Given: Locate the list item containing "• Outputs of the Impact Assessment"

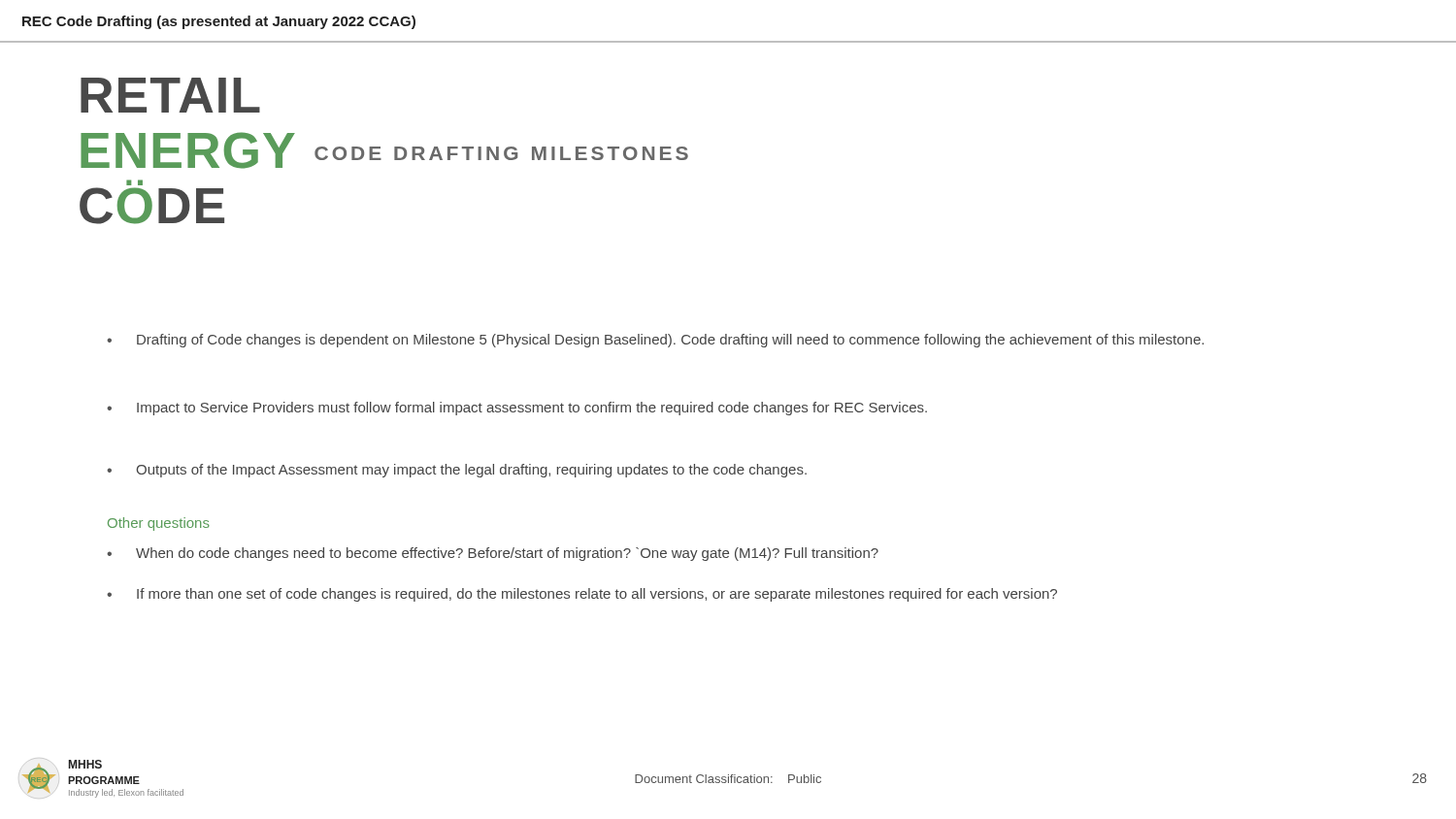Looking at the screenshot, I should 457,470.
